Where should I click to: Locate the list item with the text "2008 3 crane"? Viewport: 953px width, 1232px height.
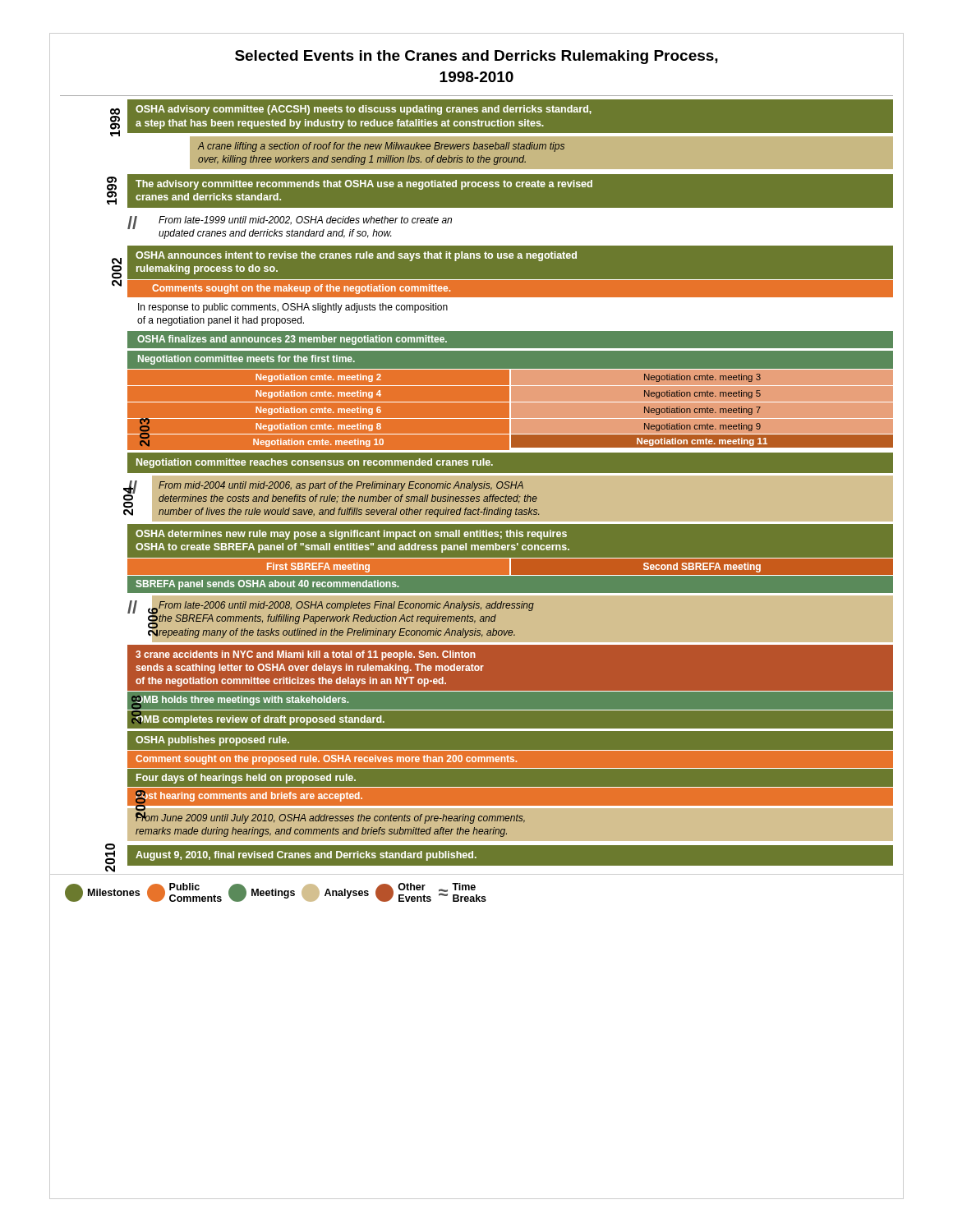(x=495, y=685)
